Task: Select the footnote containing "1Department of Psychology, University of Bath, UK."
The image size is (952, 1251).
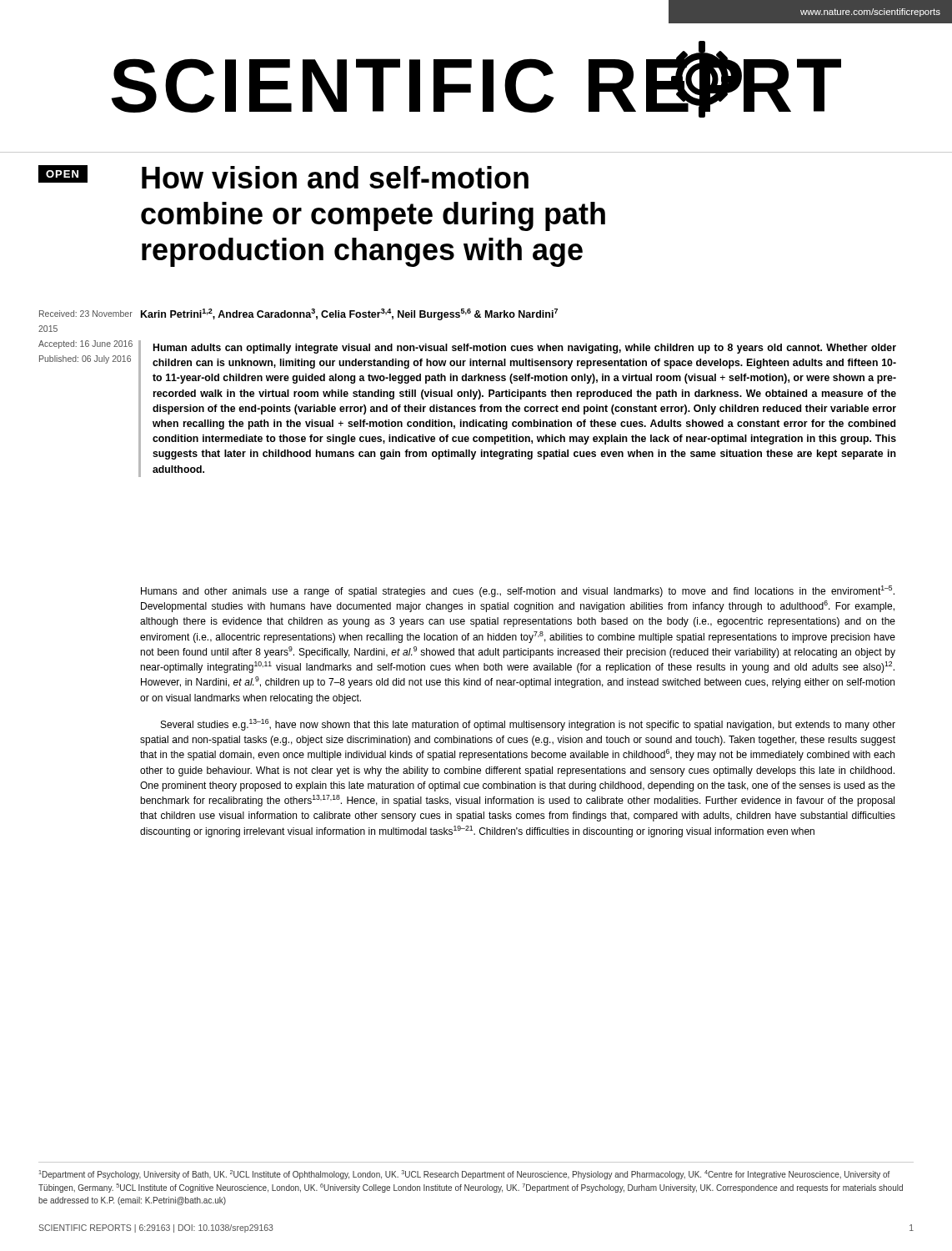Action: [471, 1187]
